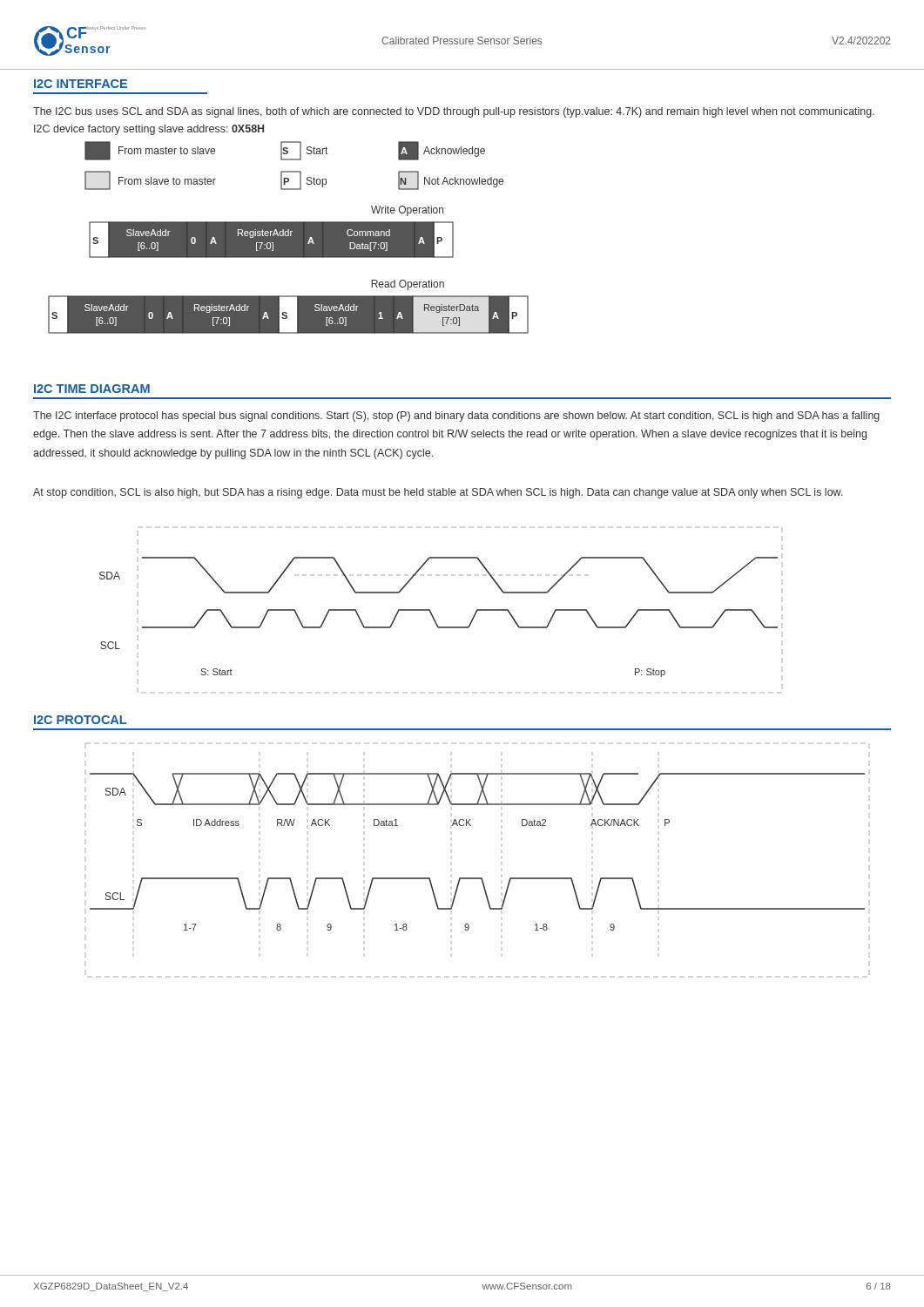Select the text block starting "At stop condition, SCL is also high, but"
924x1307 pixels.
point(438,492)
